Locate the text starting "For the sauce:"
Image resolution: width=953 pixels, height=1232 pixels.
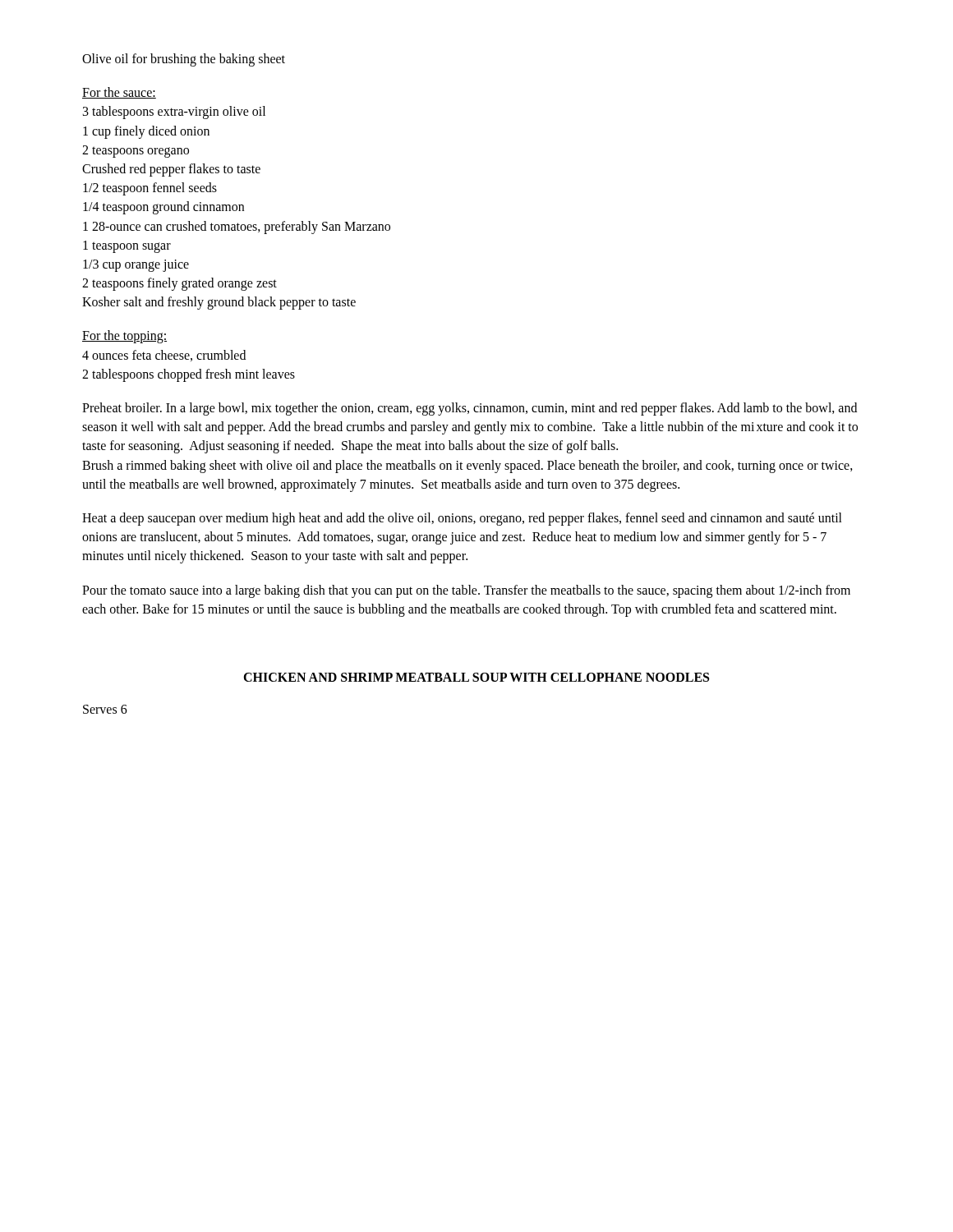119,93
